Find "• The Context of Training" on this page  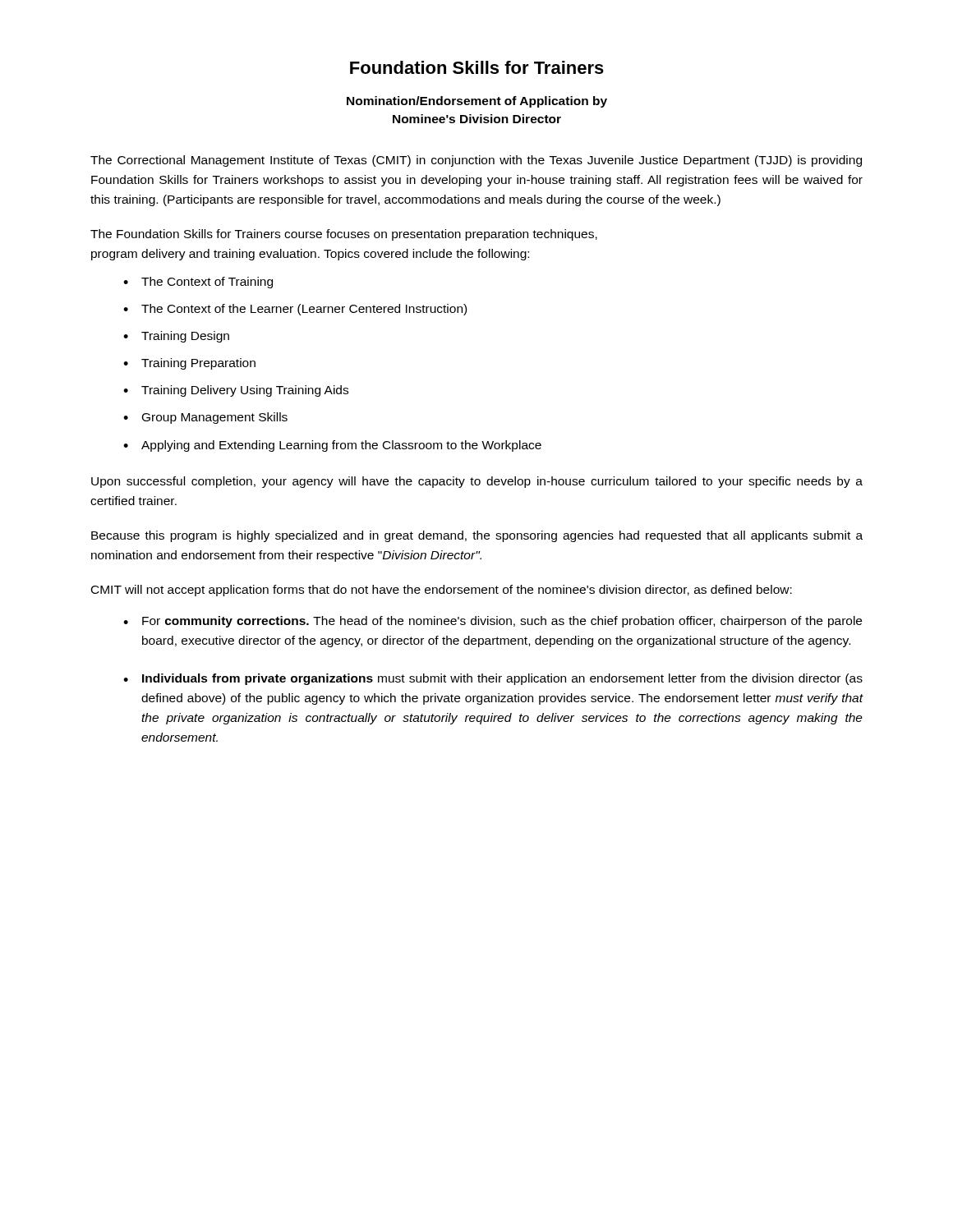198,283
